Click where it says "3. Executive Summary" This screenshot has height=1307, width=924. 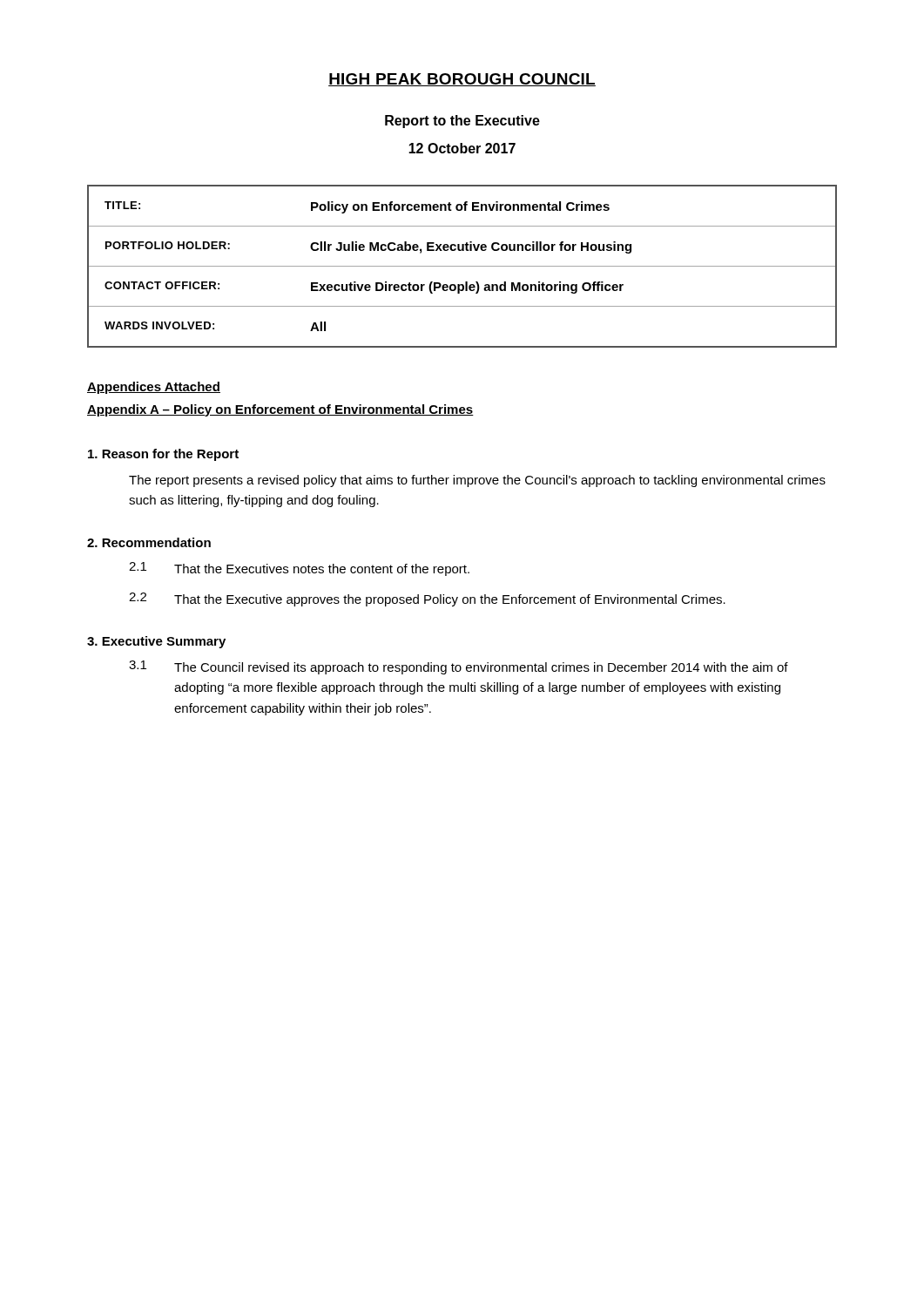156,641
